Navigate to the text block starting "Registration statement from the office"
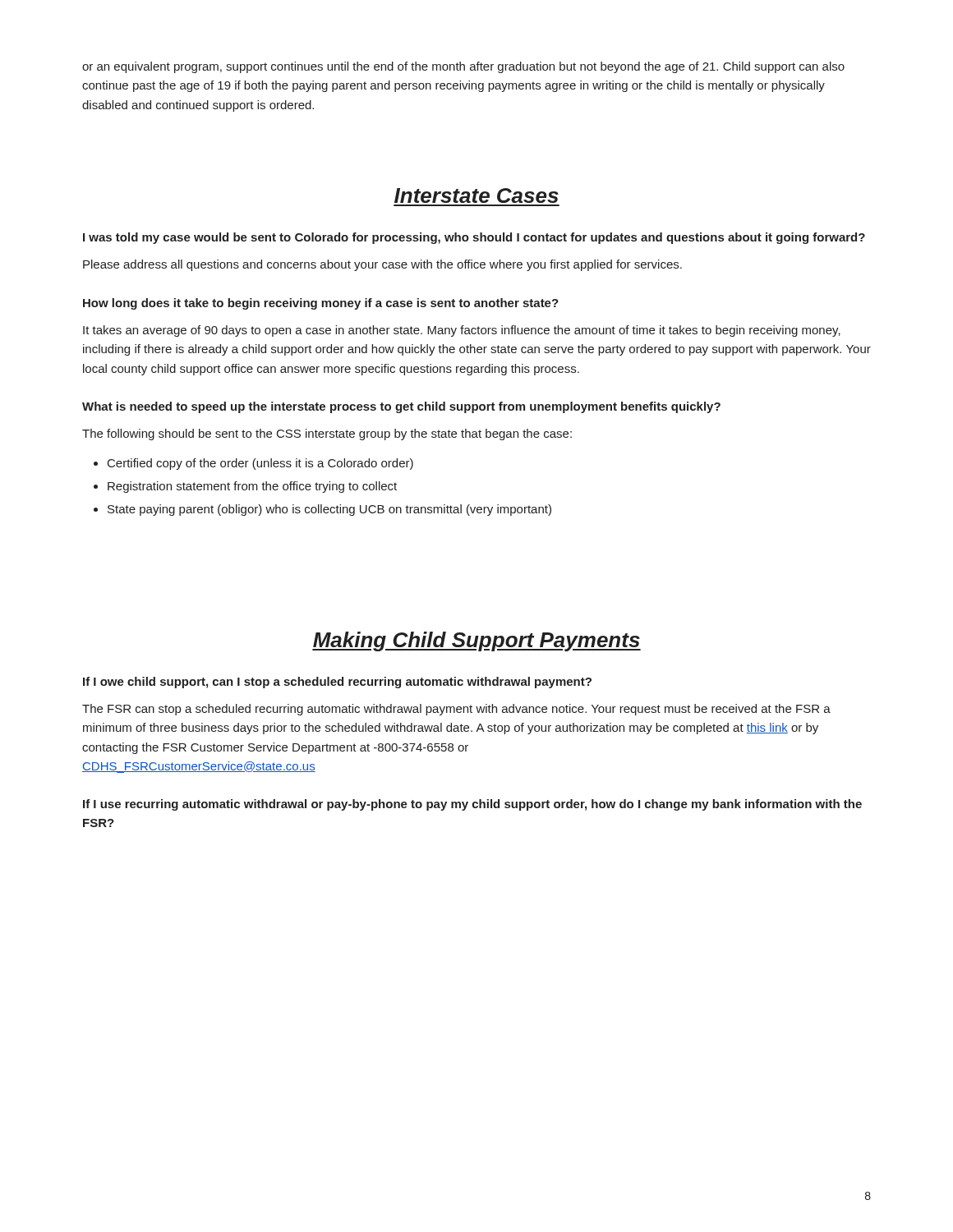Screen dimensions: 1232x953 [252, 487]
